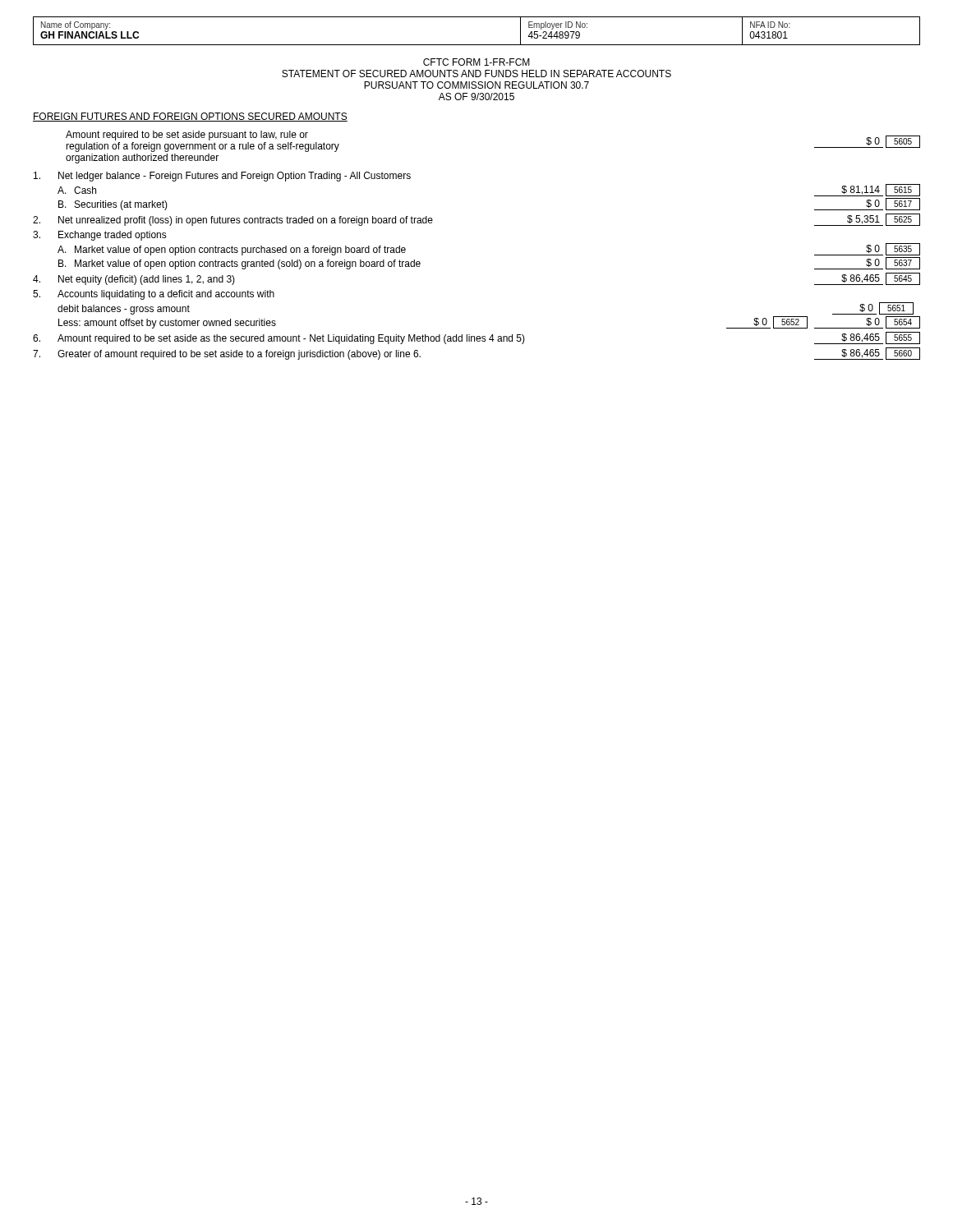Click on the text block starting "Net equity (deficit)"
The image size is (953, 1232).
pos(147,279)
